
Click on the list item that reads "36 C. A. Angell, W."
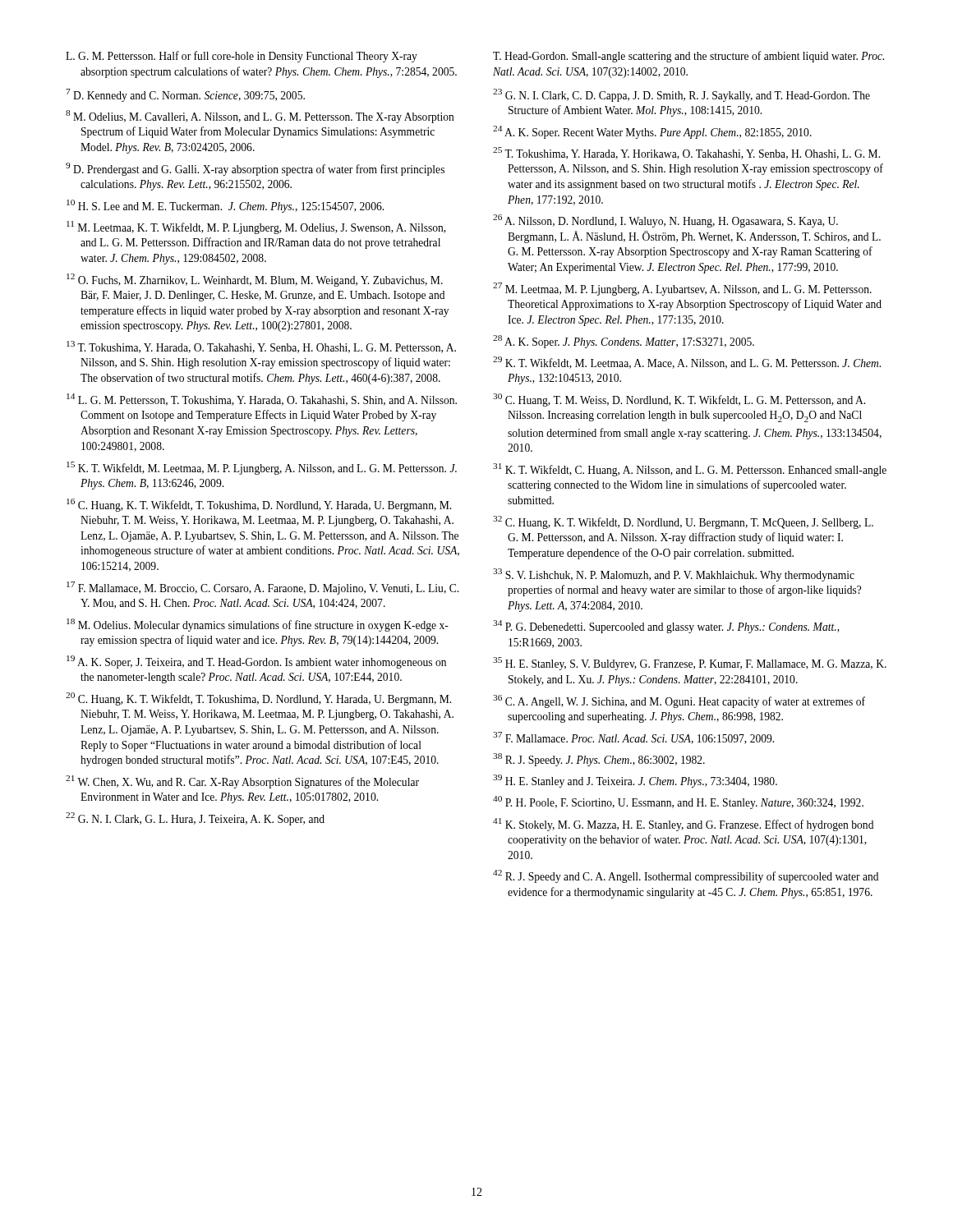point(679,707)
